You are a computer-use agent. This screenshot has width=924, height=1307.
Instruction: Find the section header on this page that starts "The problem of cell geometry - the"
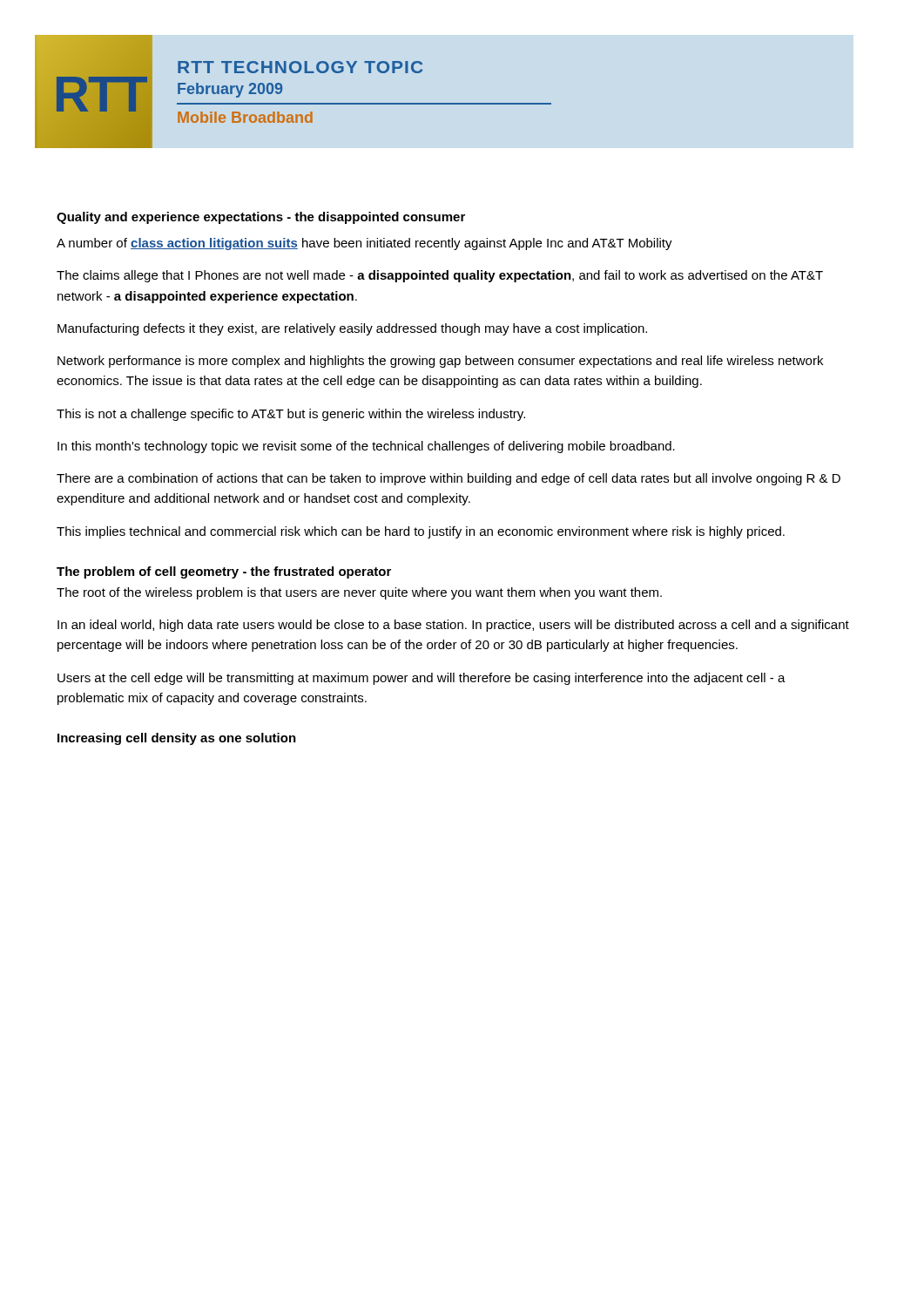coord(224,571)
